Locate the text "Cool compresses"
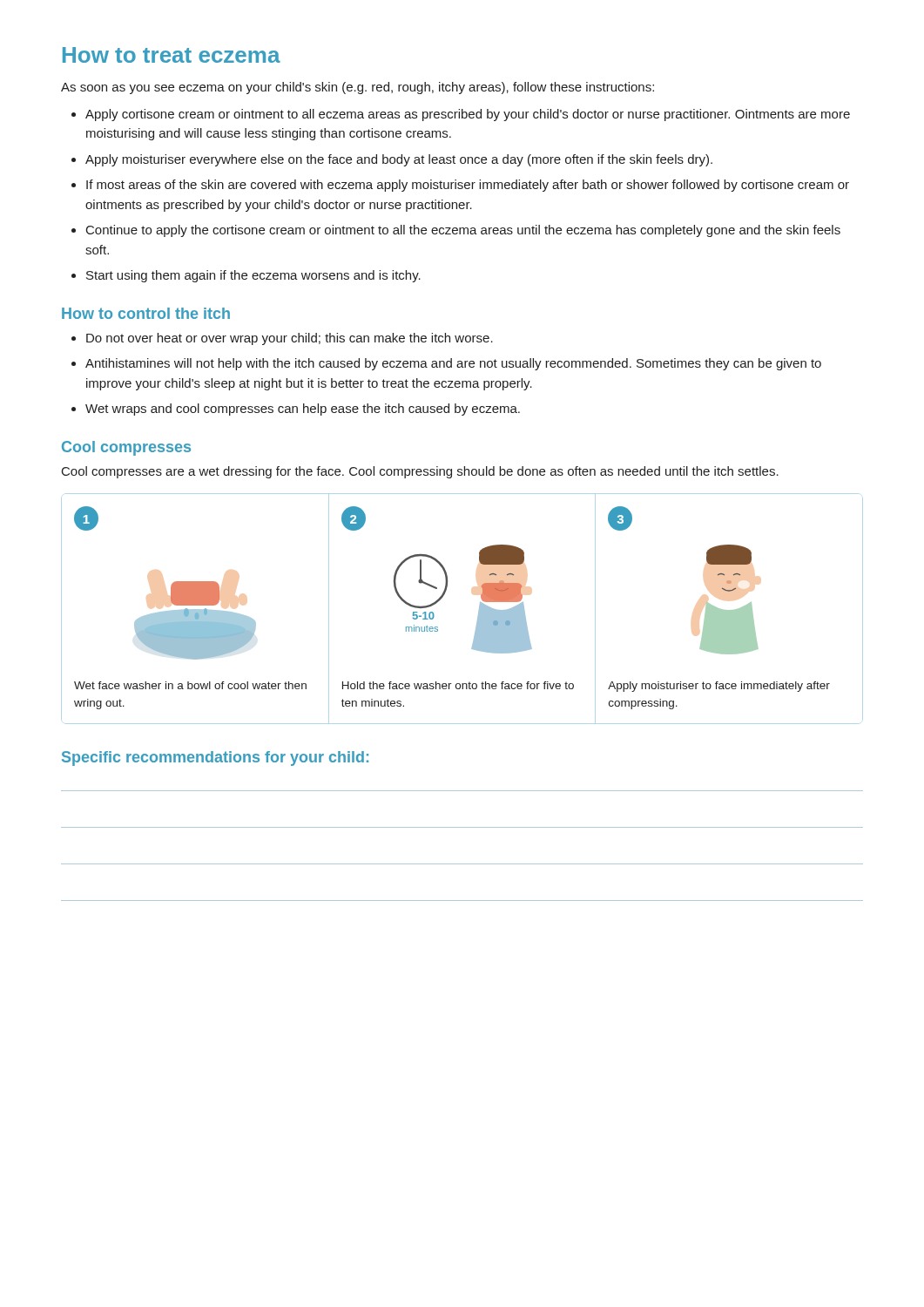924x1307 pixels. point(126,448)
